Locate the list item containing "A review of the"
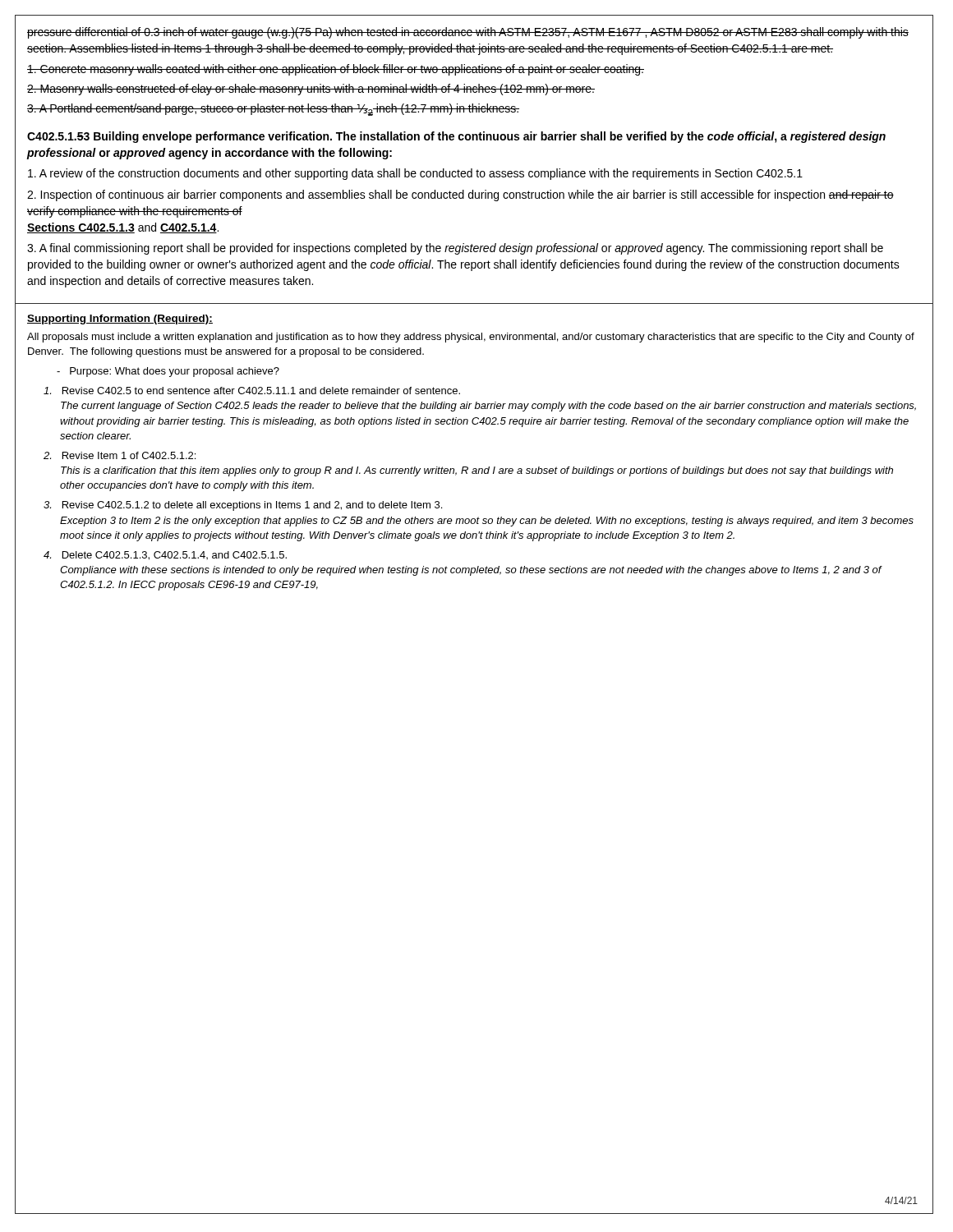953x1232 pixels. (x=415, y=173)
